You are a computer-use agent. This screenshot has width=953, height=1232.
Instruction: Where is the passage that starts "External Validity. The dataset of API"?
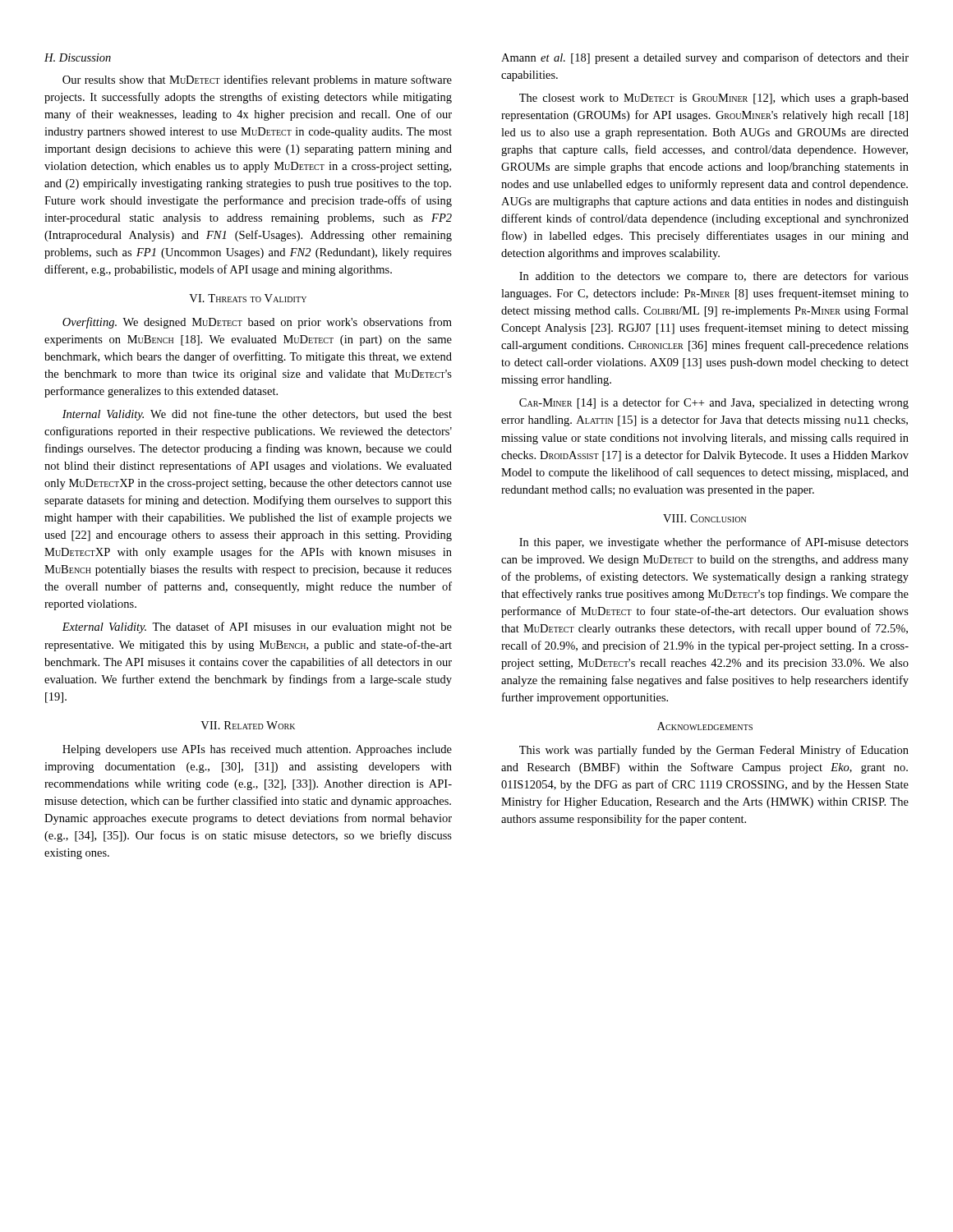(248, 662)
